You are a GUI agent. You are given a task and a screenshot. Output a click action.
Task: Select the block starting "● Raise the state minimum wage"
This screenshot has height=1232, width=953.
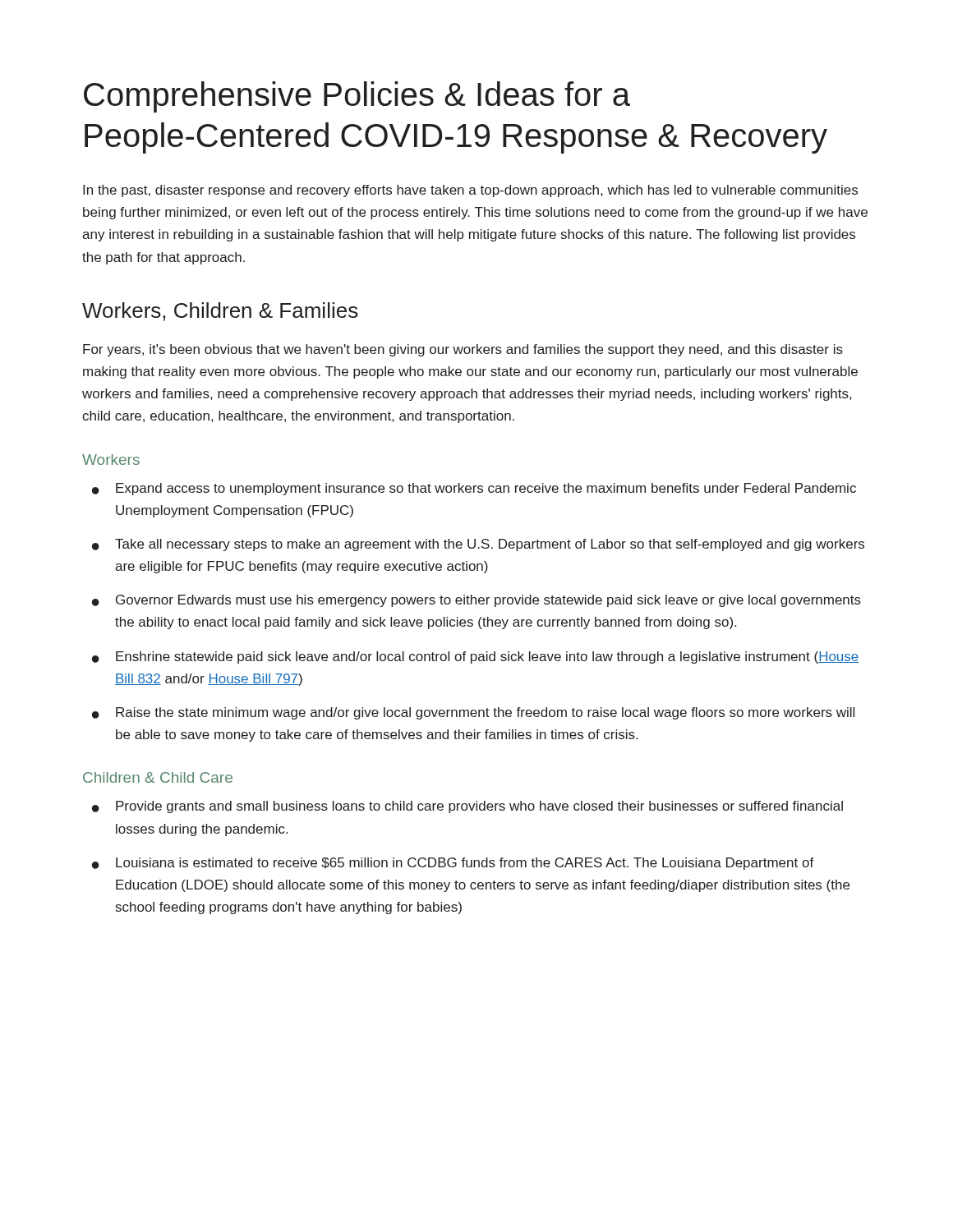point(481,724)
